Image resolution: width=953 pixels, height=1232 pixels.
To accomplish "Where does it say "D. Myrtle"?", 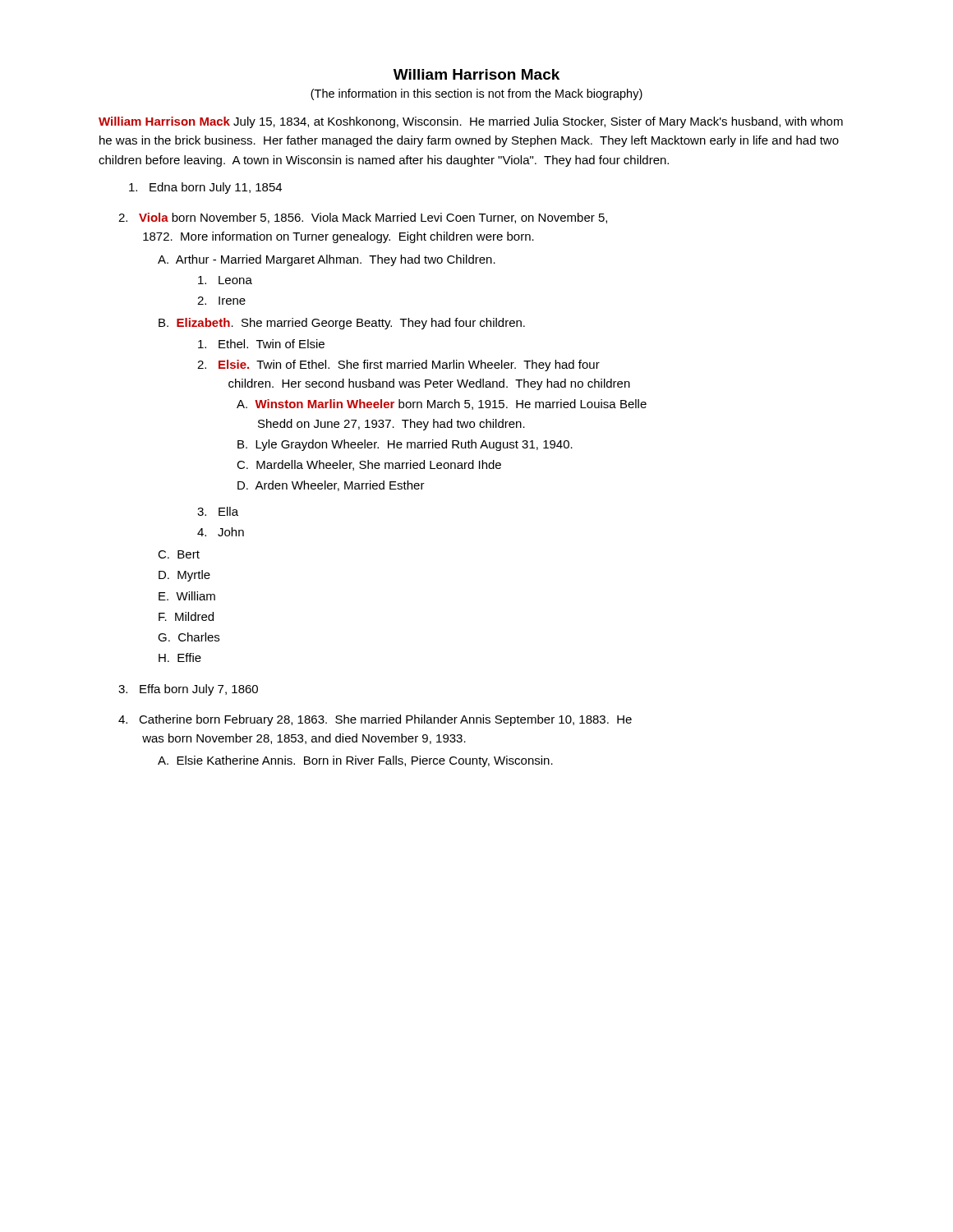I will tap(184, 575).
